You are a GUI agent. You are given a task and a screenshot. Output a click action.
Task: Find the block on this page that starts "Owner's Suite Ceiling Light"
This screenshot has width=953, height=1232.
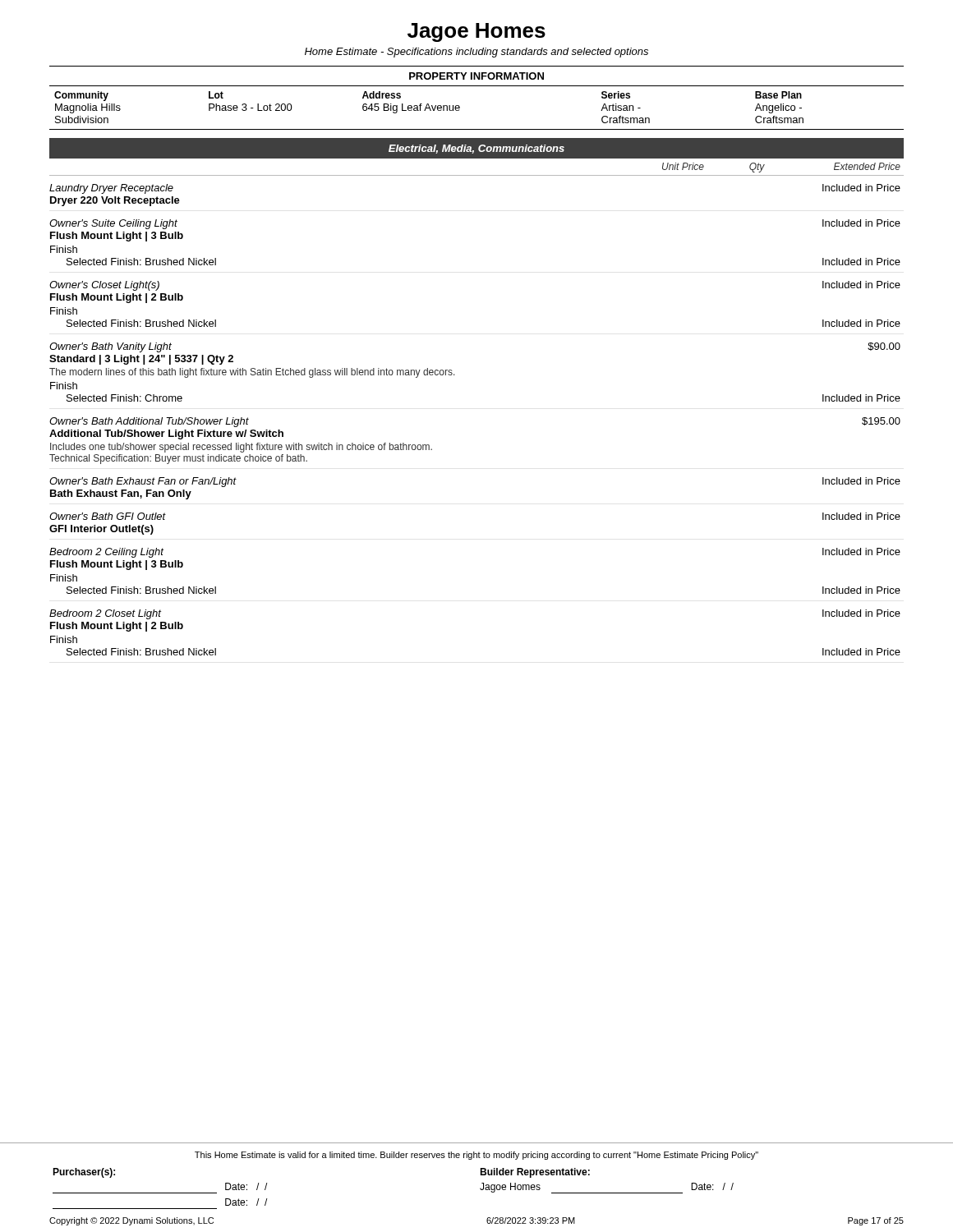coord(103,224)
